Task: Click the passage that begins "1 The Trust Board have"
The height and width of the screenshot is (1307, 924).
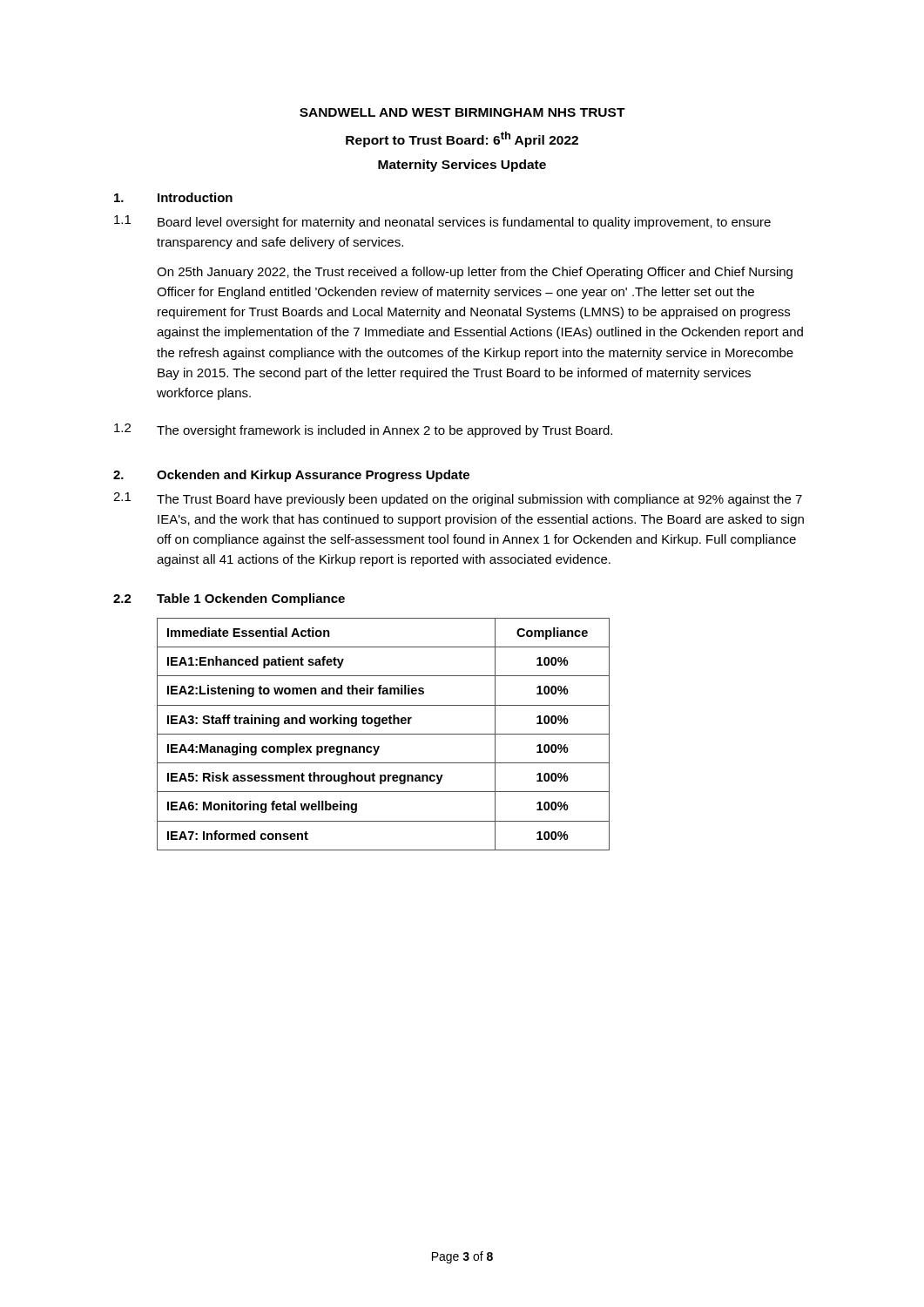Action: tap(462, 533)
